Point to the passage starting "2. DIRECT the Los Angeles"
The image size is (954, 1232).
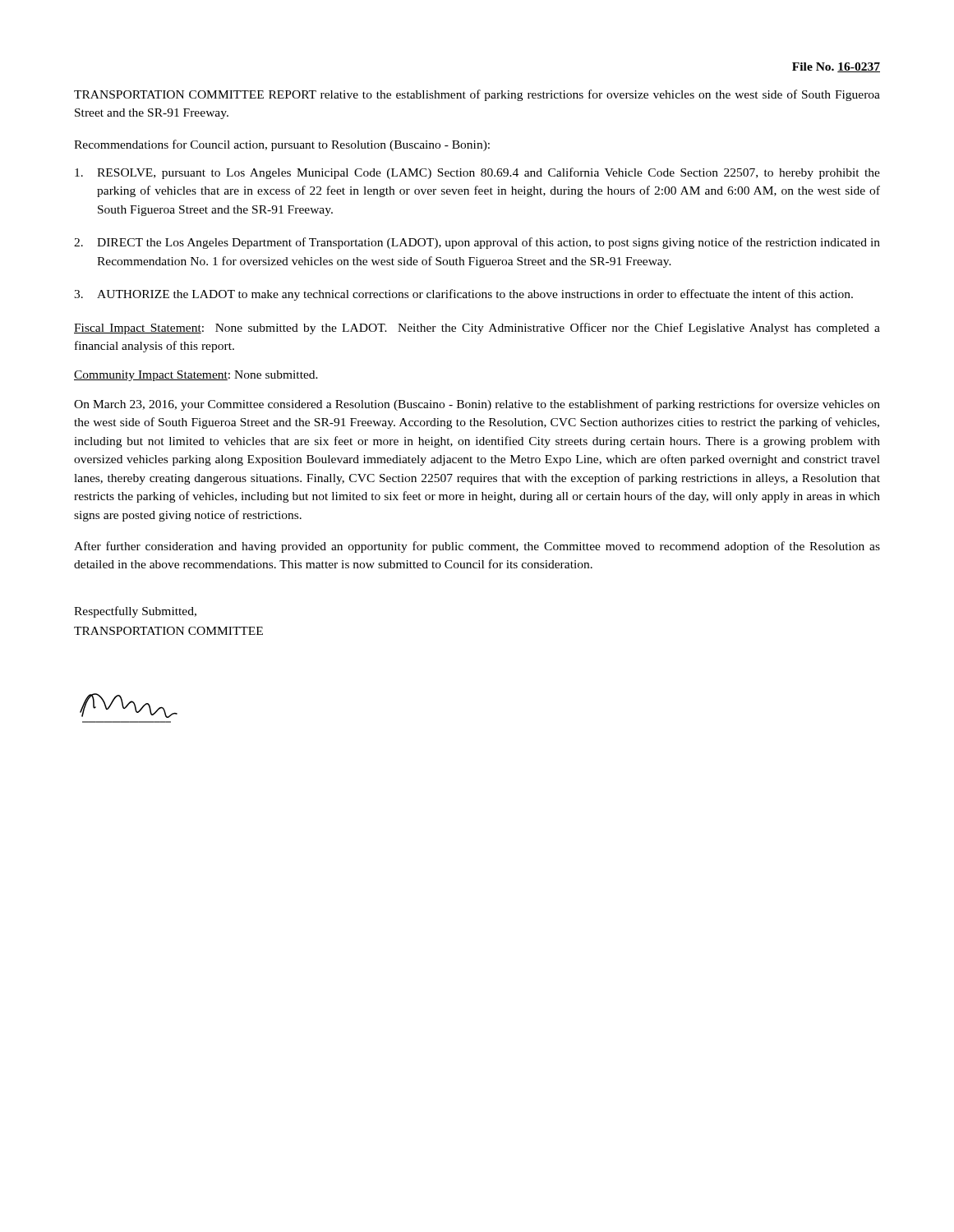point(477,252)
